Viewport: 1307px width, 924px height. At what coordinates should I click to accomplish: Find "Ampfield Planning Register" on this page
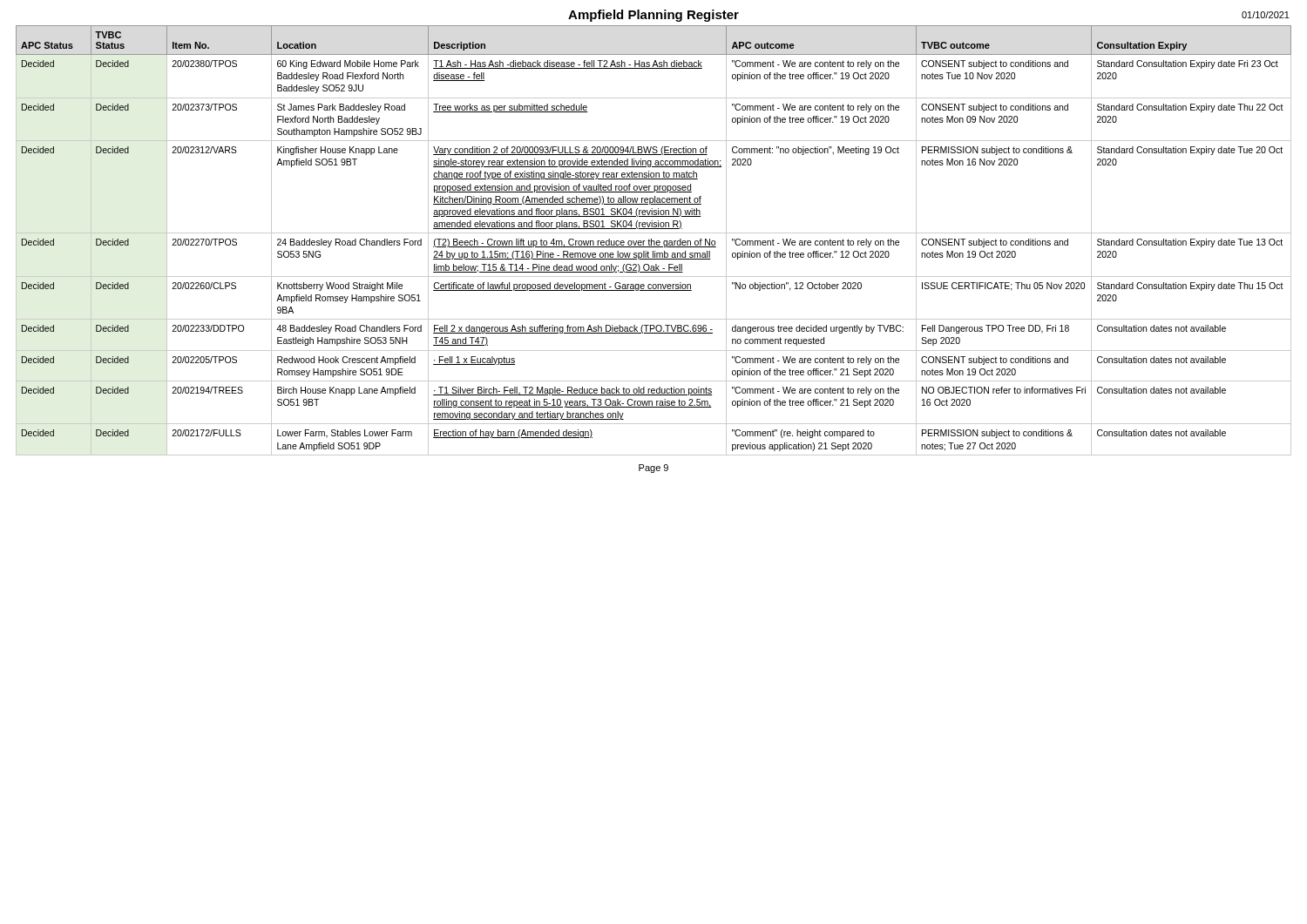tap(654, 14)
